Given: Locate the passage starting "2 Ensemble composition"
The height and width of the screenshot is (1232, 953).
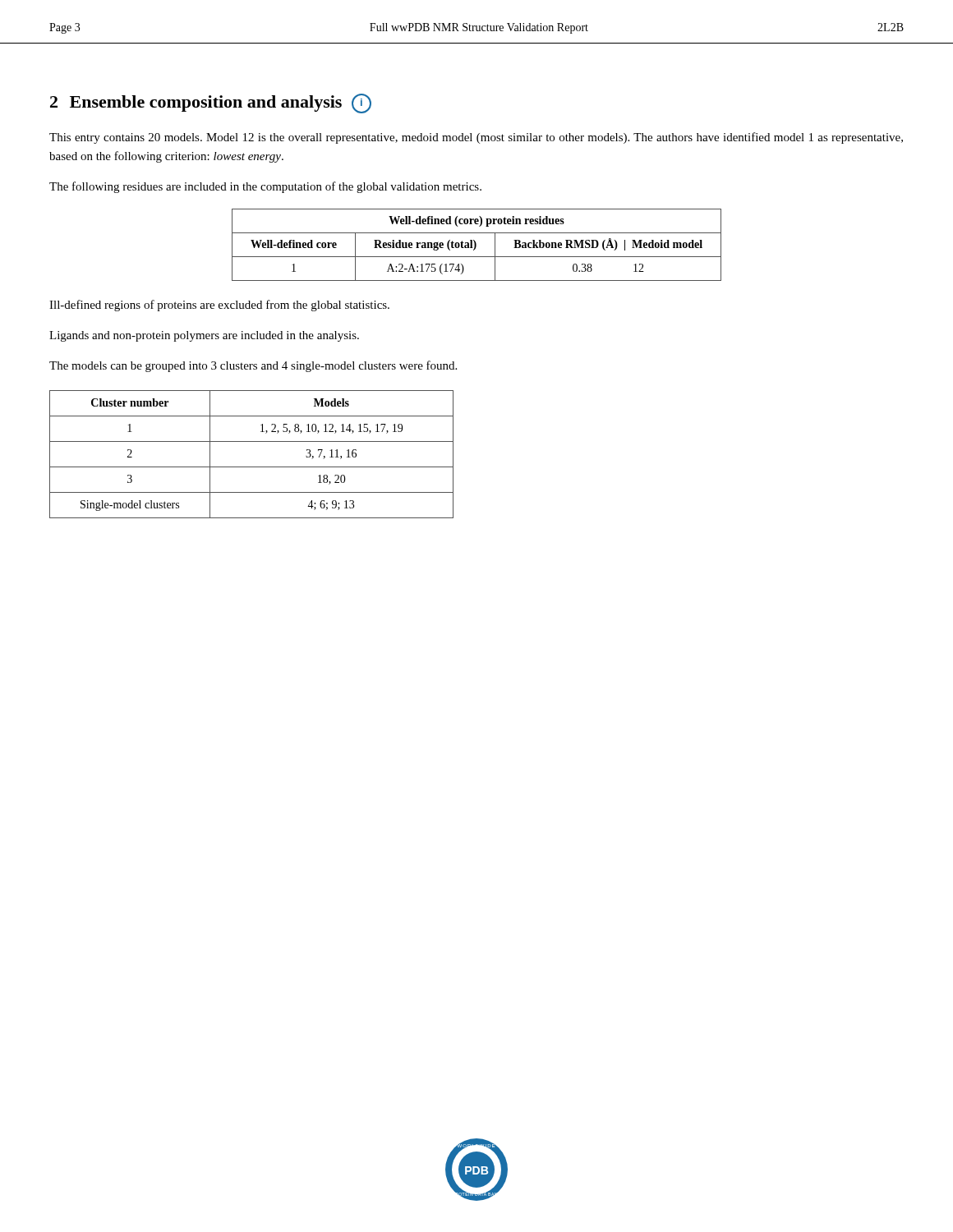Looking at the screenshot, I should point(210,102).
